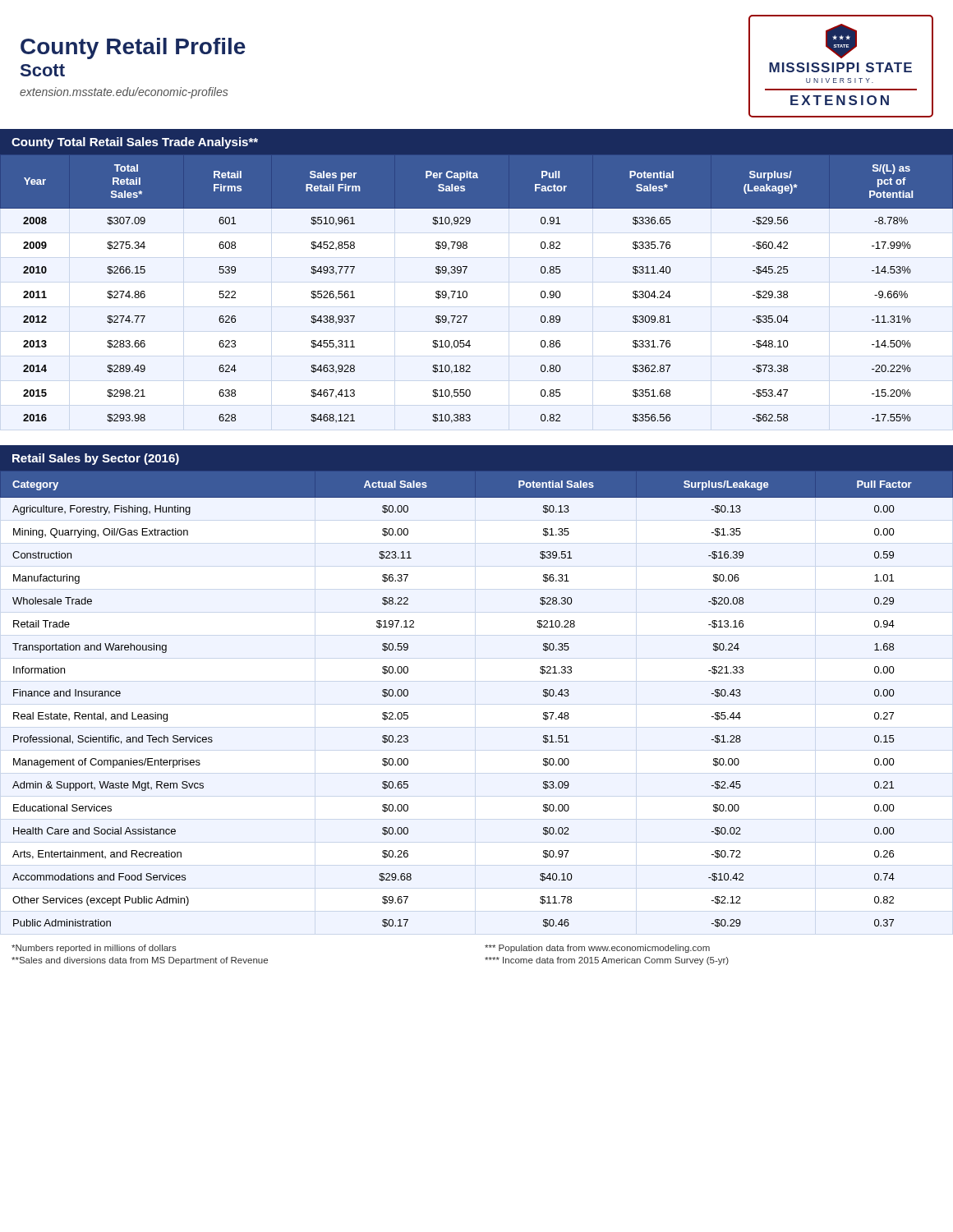Click on the element starting "County Total Retail Sales Trade Analysis**"
Viewport: 953px width, 1232px height.
(x=135, y=141)
